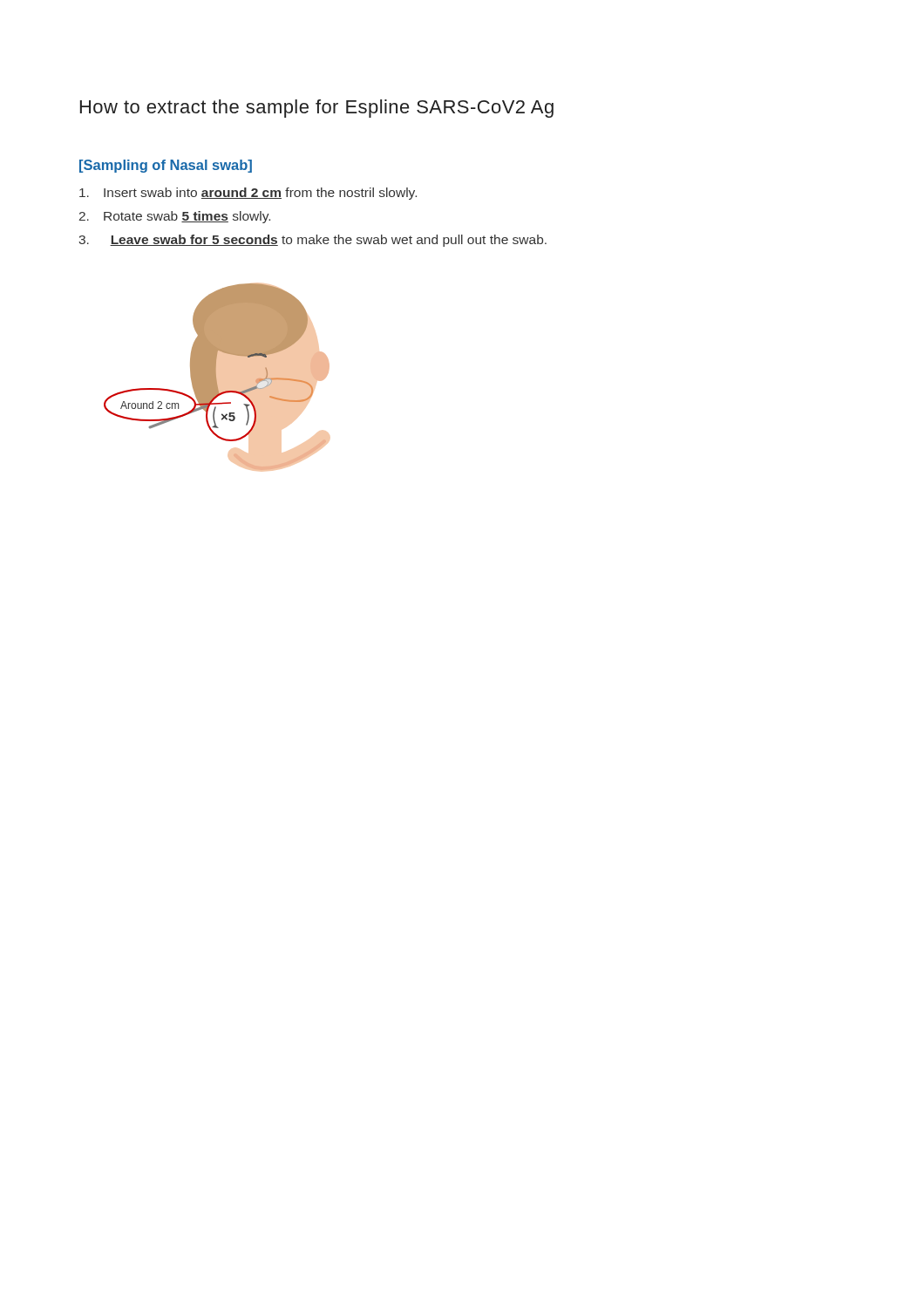Click on the list item that says "2. Rotate swab 5 times slowly."

175,216
